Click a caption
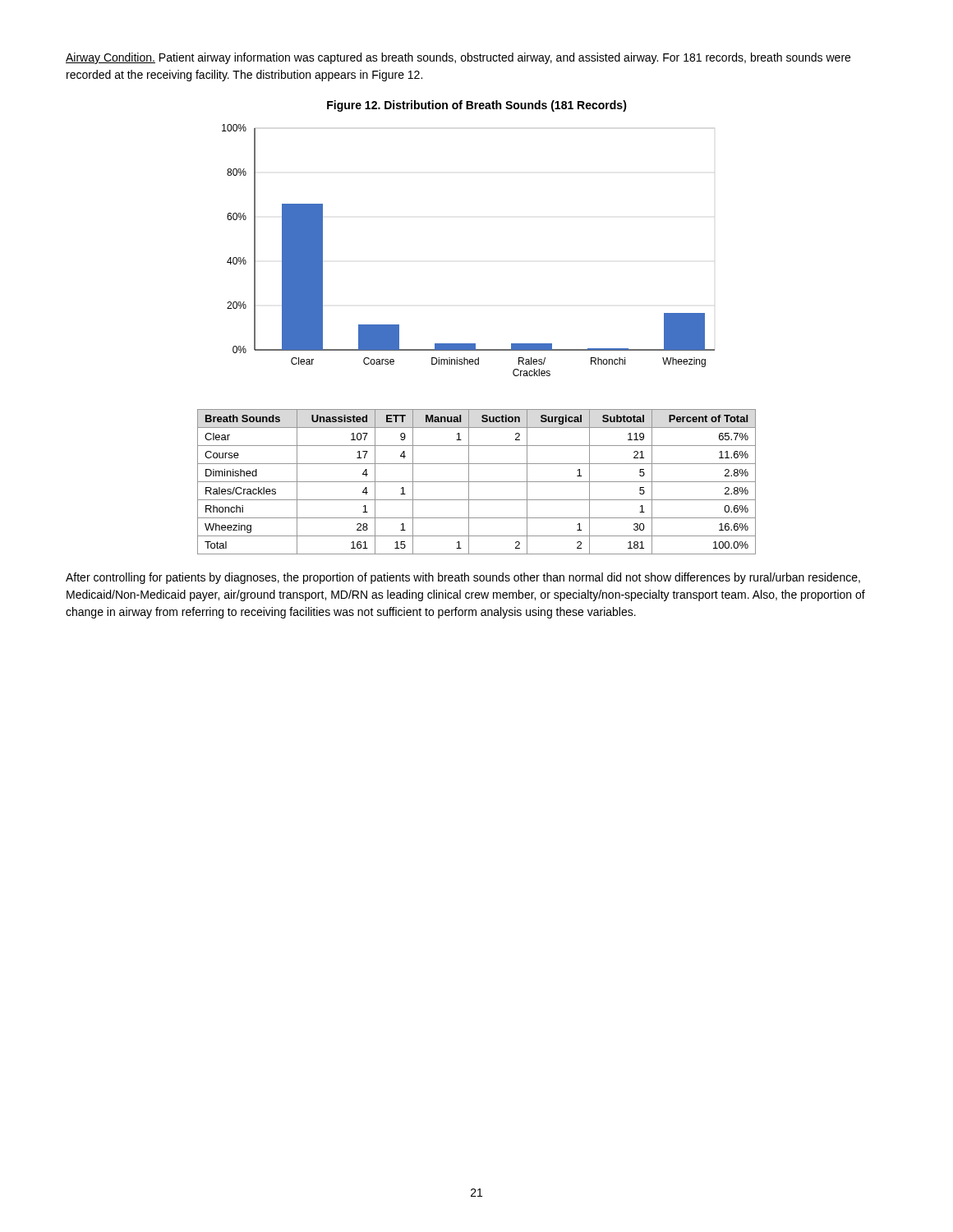This screenshot has width=953, height=1232. click(x=476, y=105)
